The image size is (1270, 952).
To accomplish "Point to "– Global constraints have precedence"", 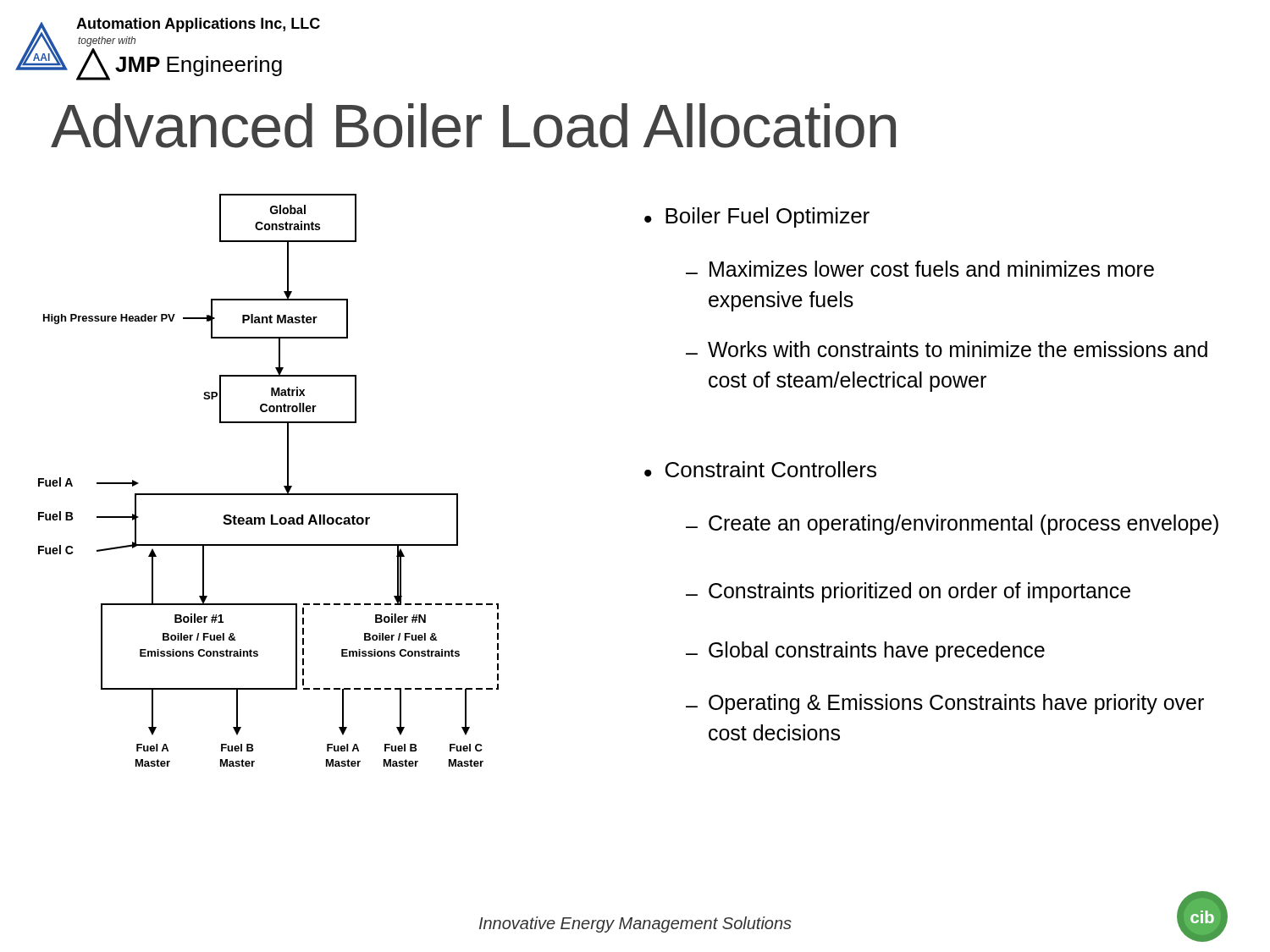I will click(x=866, y=651).
